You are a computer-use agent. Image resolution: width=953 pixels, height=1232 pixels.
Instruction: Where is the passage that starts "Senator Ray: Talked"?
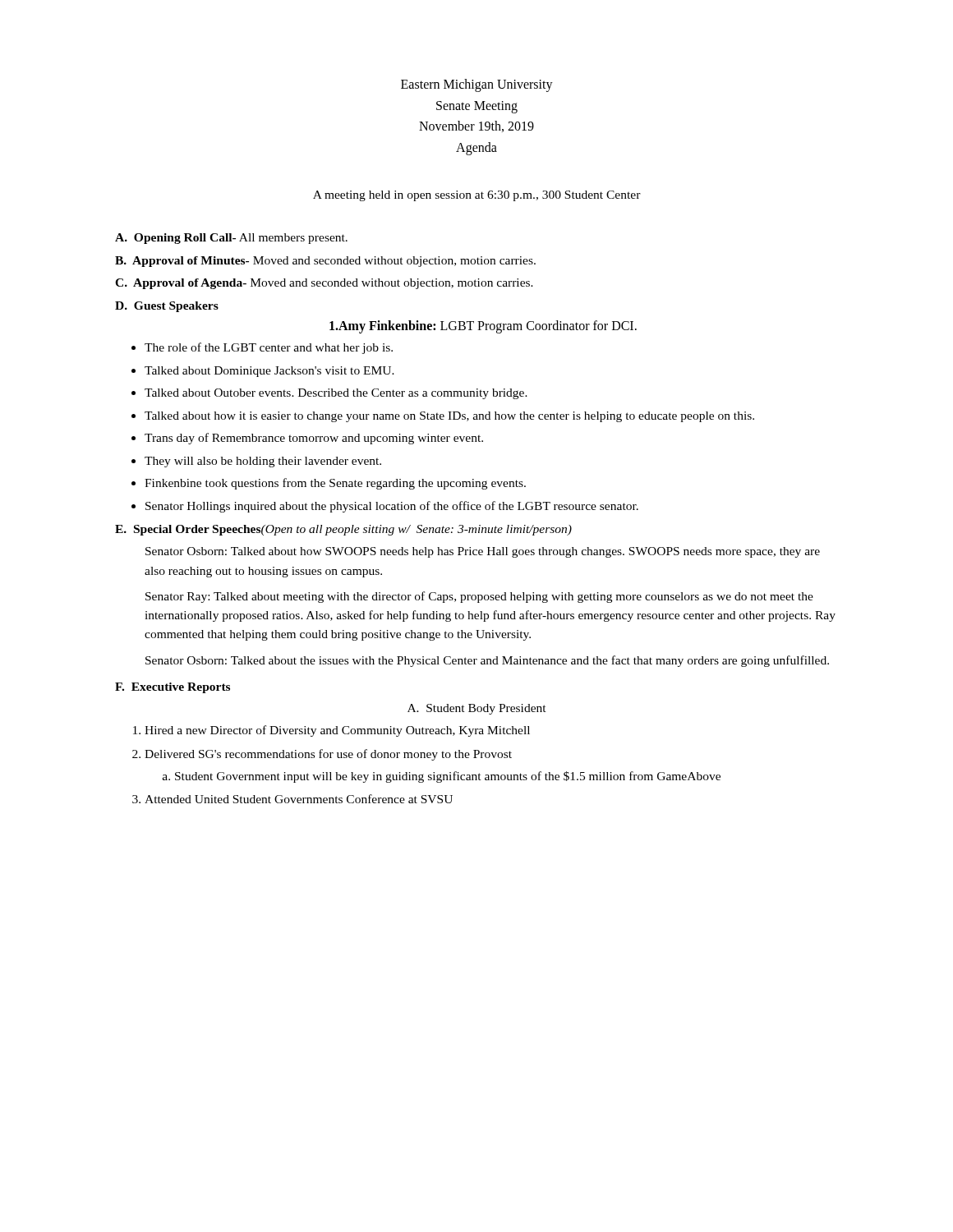490,615
